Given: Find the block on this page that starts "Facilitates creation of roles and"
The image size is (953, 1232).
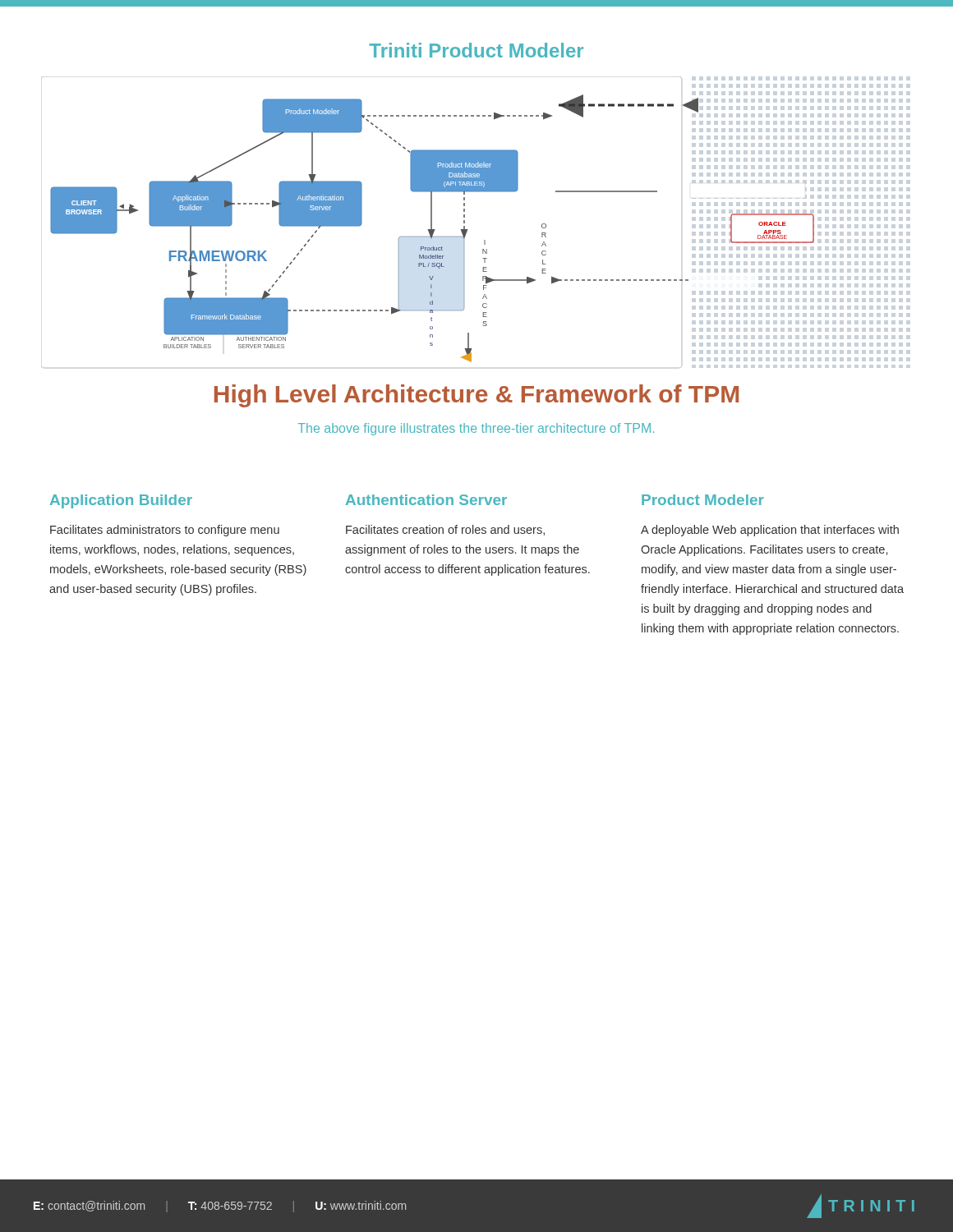Looking at the screenshot, I should [x=476, y=550].
